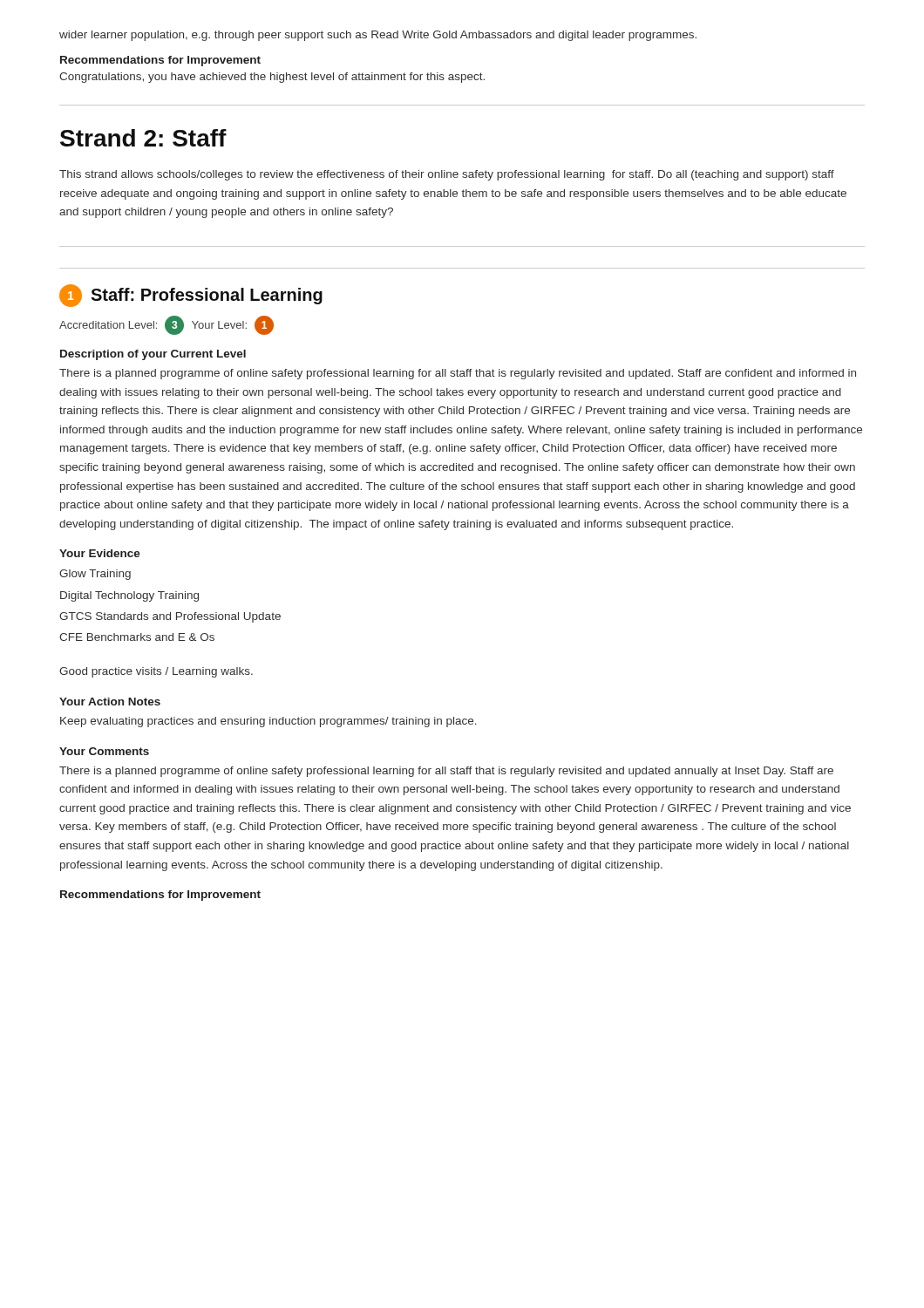Click where it says "Good practice visits / Learning walks."
The image size is (924, 1308).
pyautogui.click(x=156, y=671)
